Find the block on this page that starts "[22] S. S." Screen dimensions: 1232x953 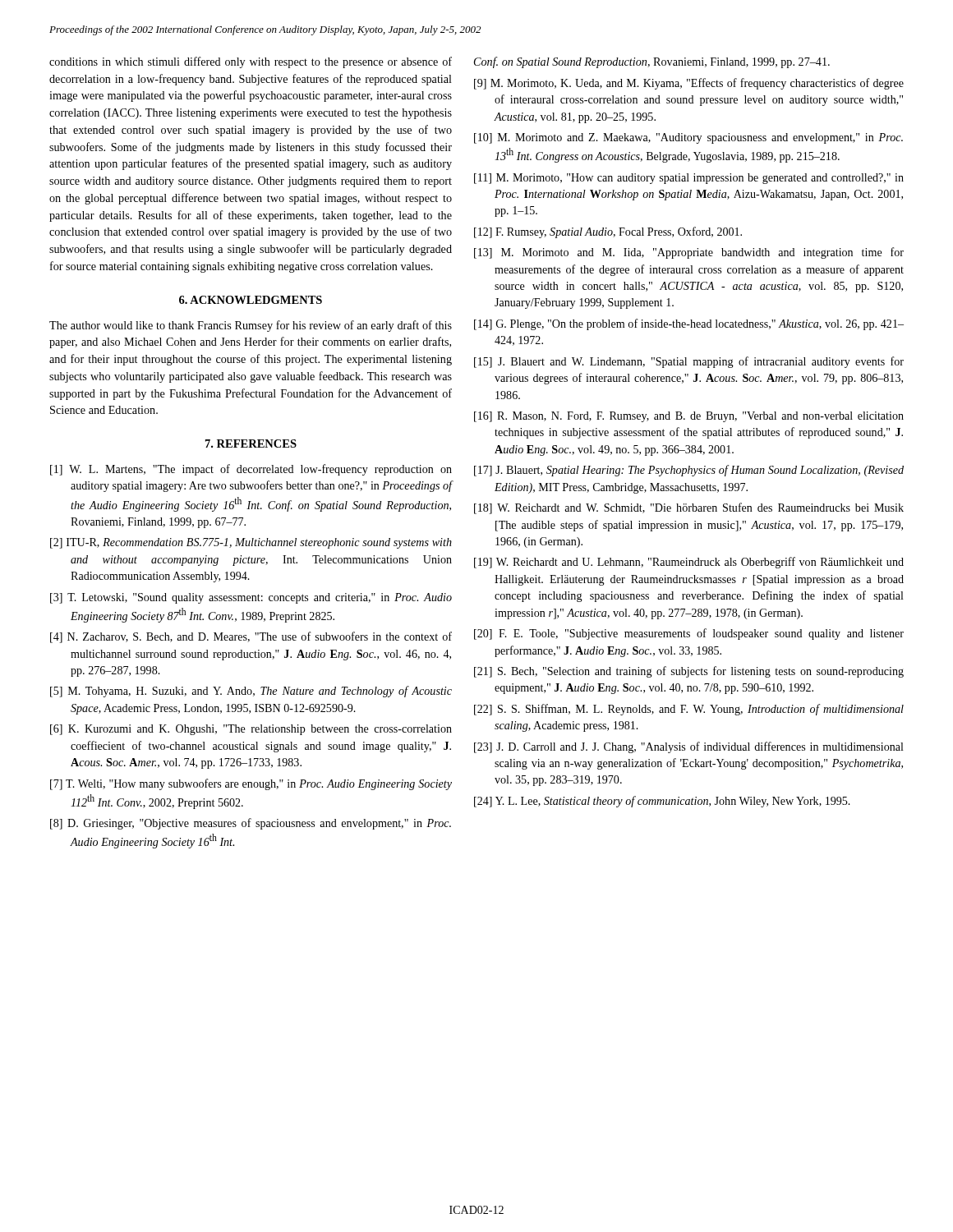[x=688, y=717]
